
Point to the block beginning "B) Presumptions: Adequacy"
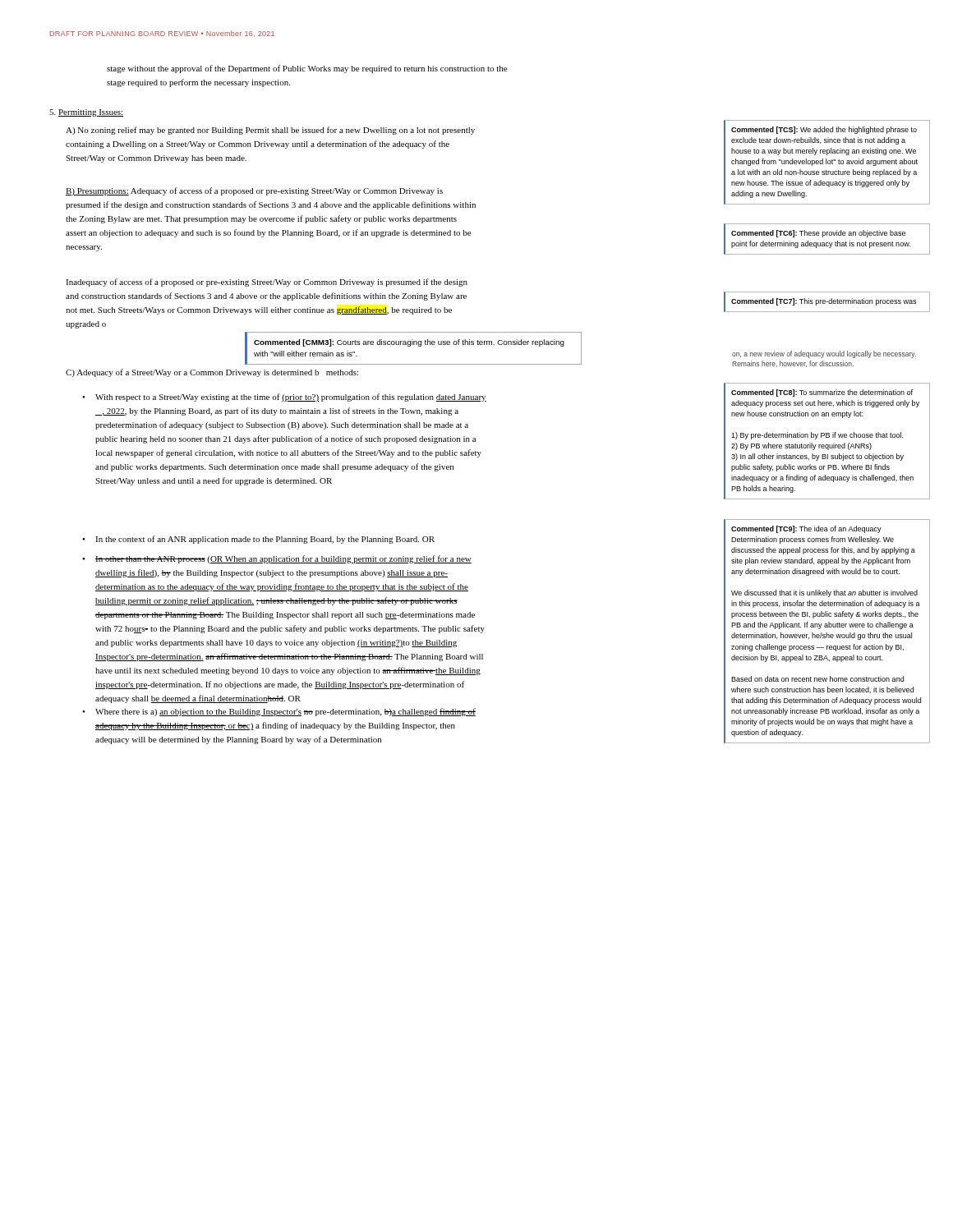[271, 219]
